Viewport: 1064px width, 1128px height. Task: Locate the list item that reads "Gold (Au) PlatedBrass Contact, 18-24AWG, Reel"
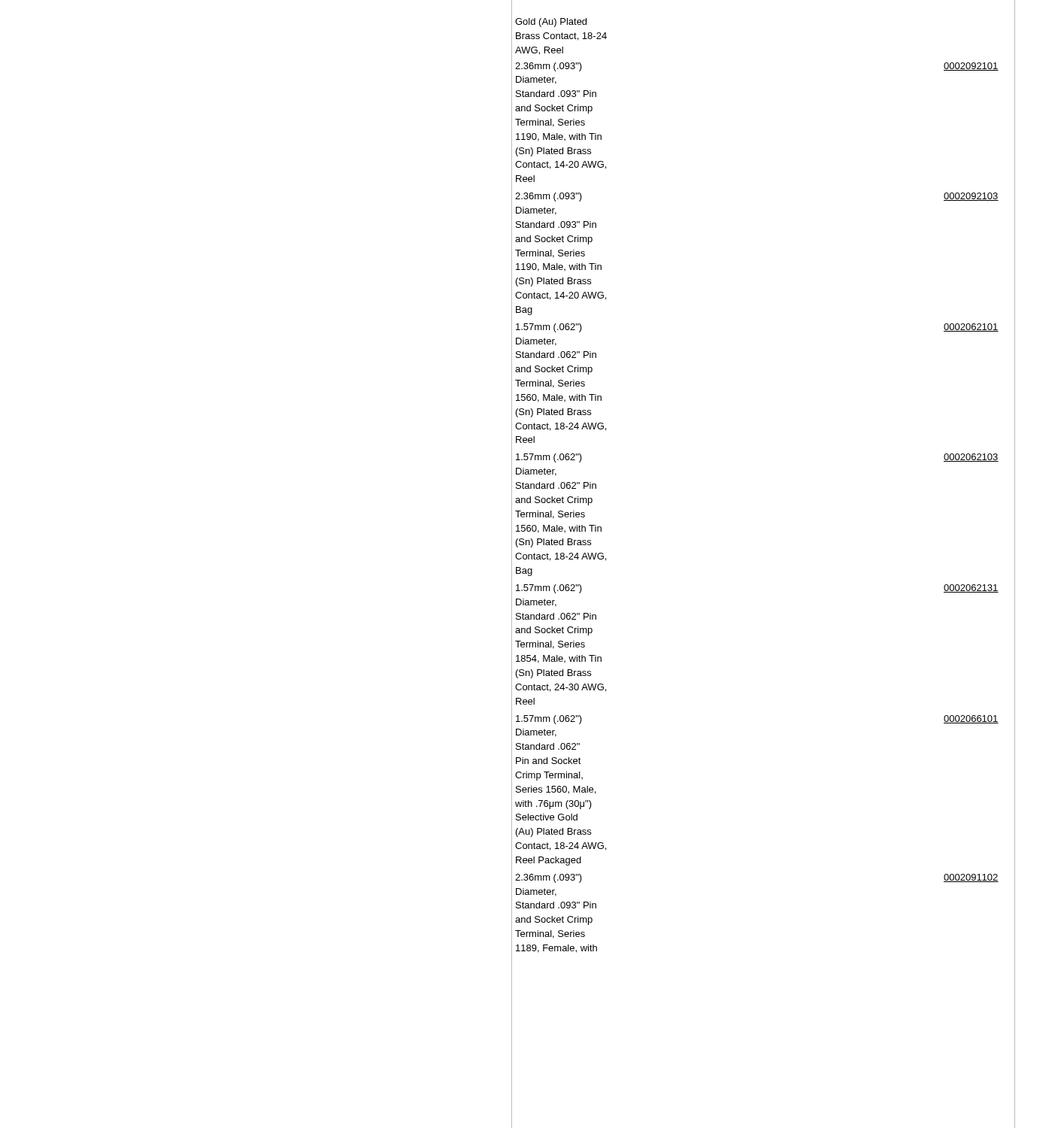[551, 23]
